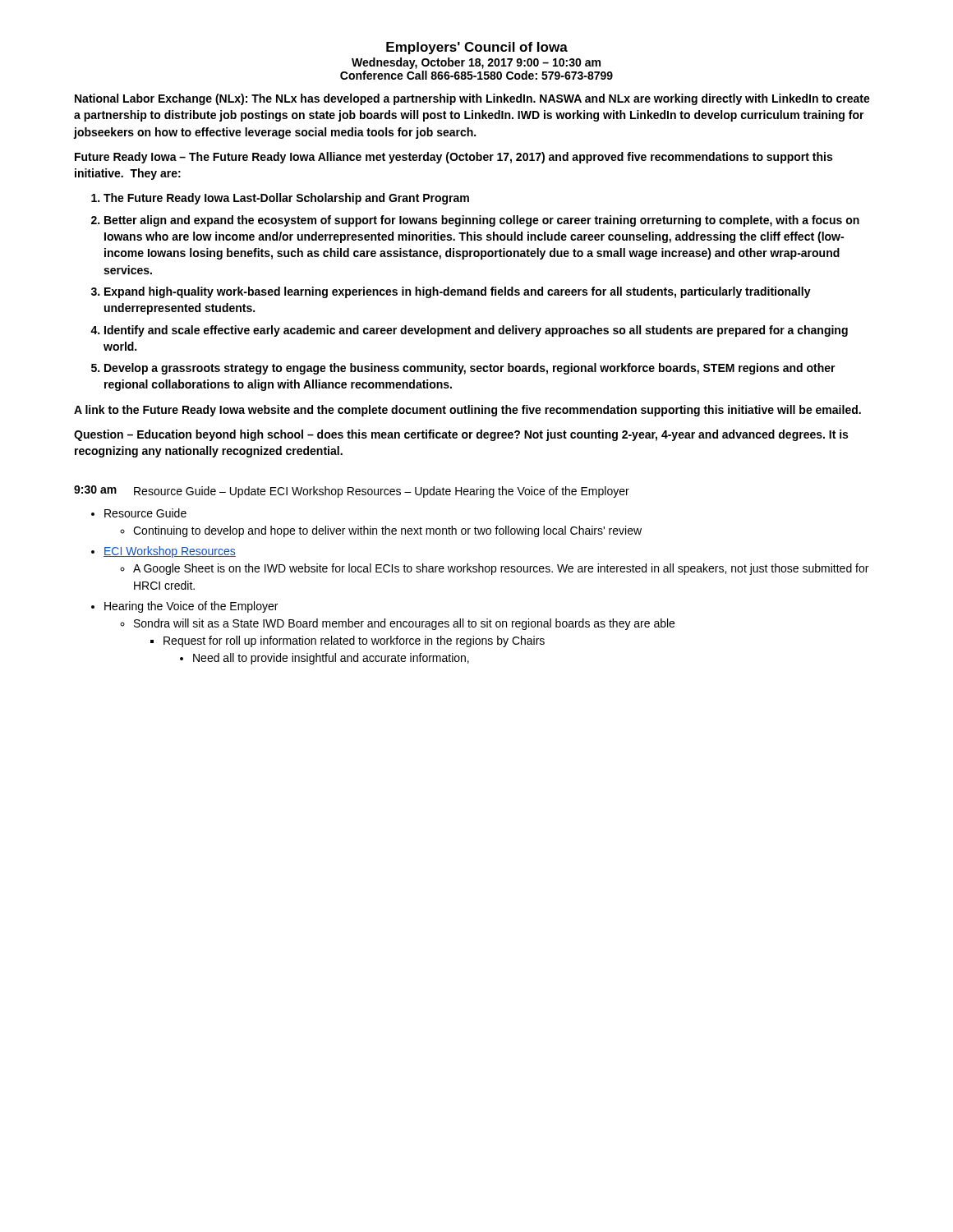Locate the block of text that opens with "Sondra will sit"
This screenshot has height=1232, width=953.
506,642
